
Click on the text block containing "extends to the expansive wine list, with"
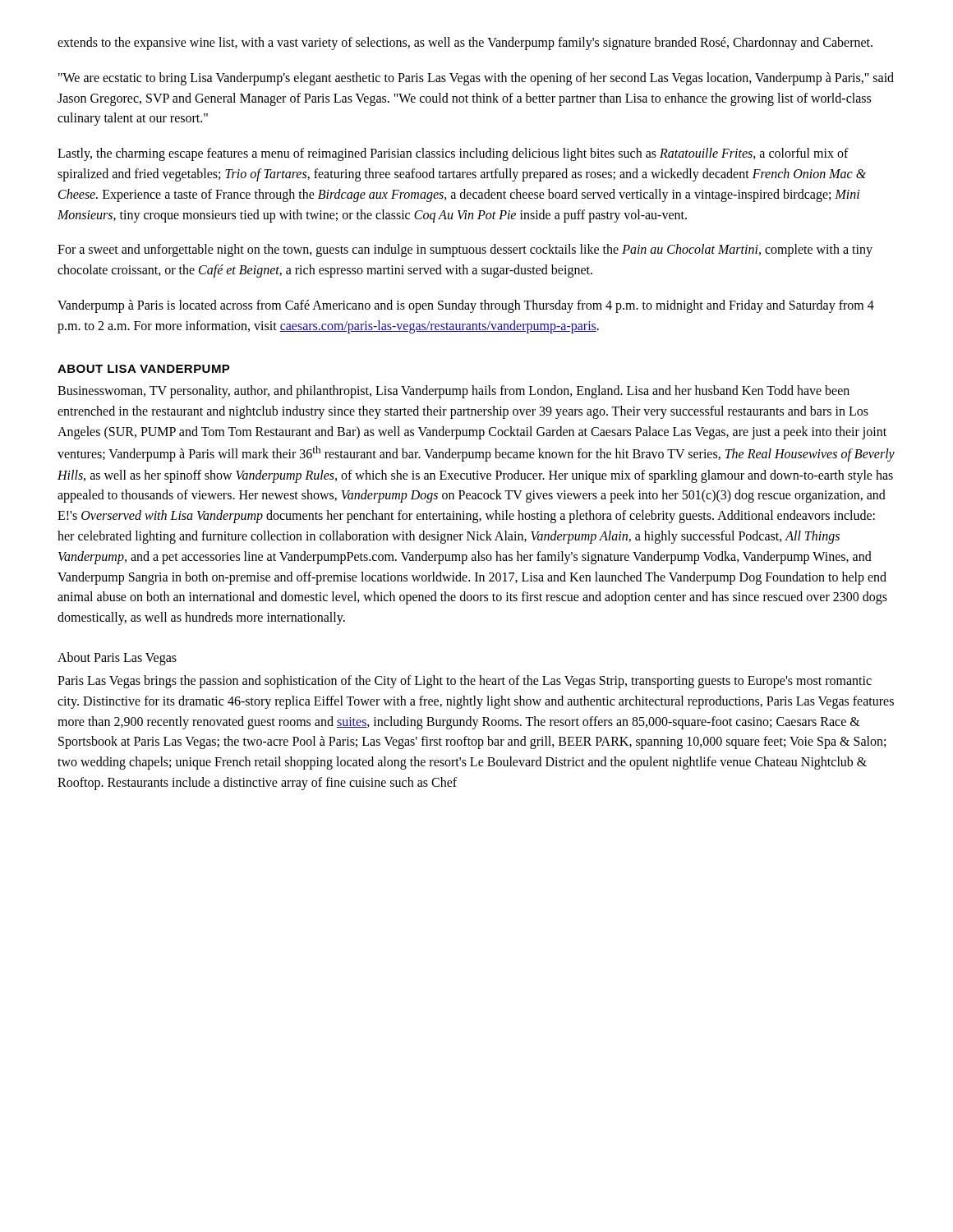coord(465,42)
